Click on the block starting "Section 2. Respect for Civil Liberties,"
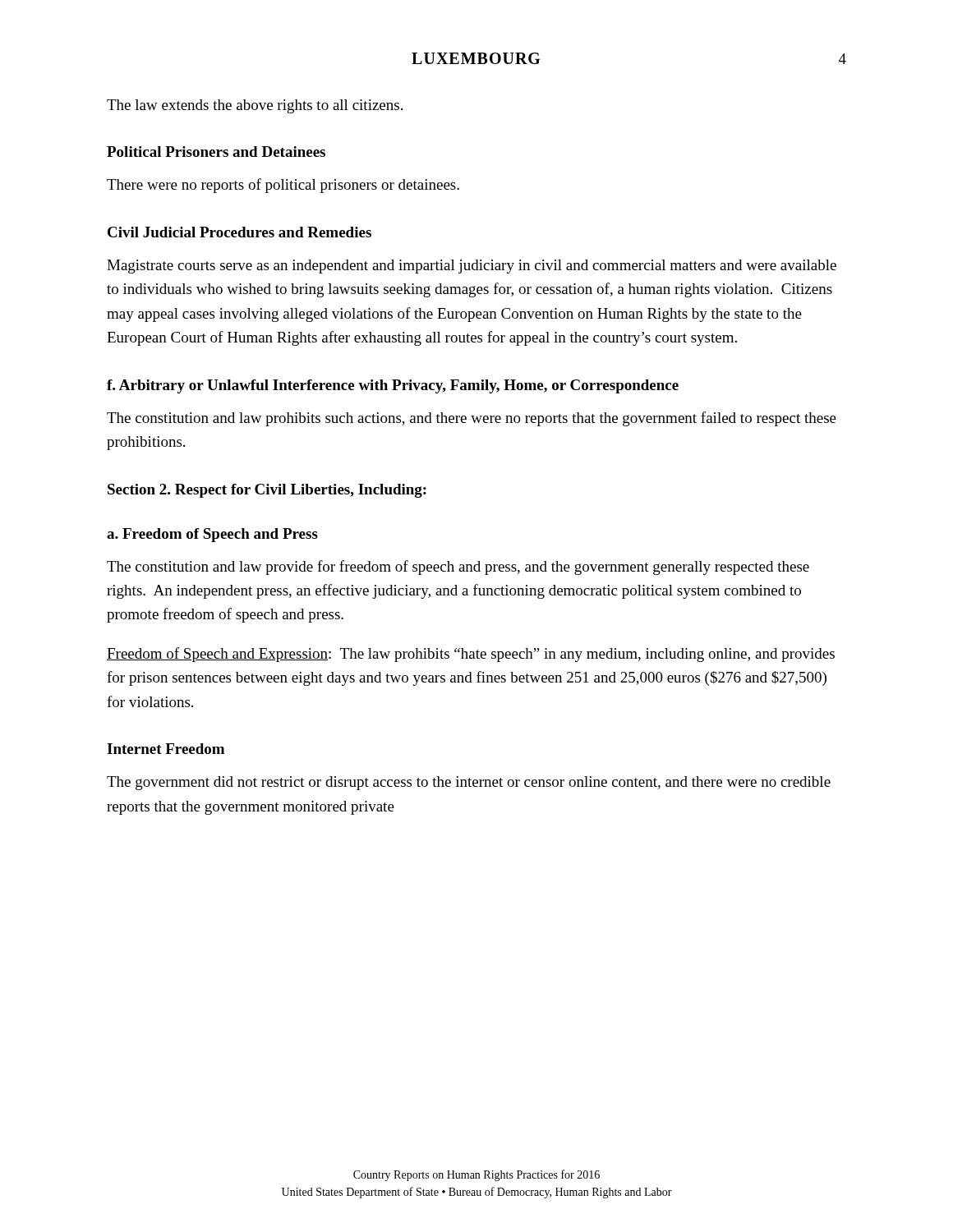 [x=267, y=489]
